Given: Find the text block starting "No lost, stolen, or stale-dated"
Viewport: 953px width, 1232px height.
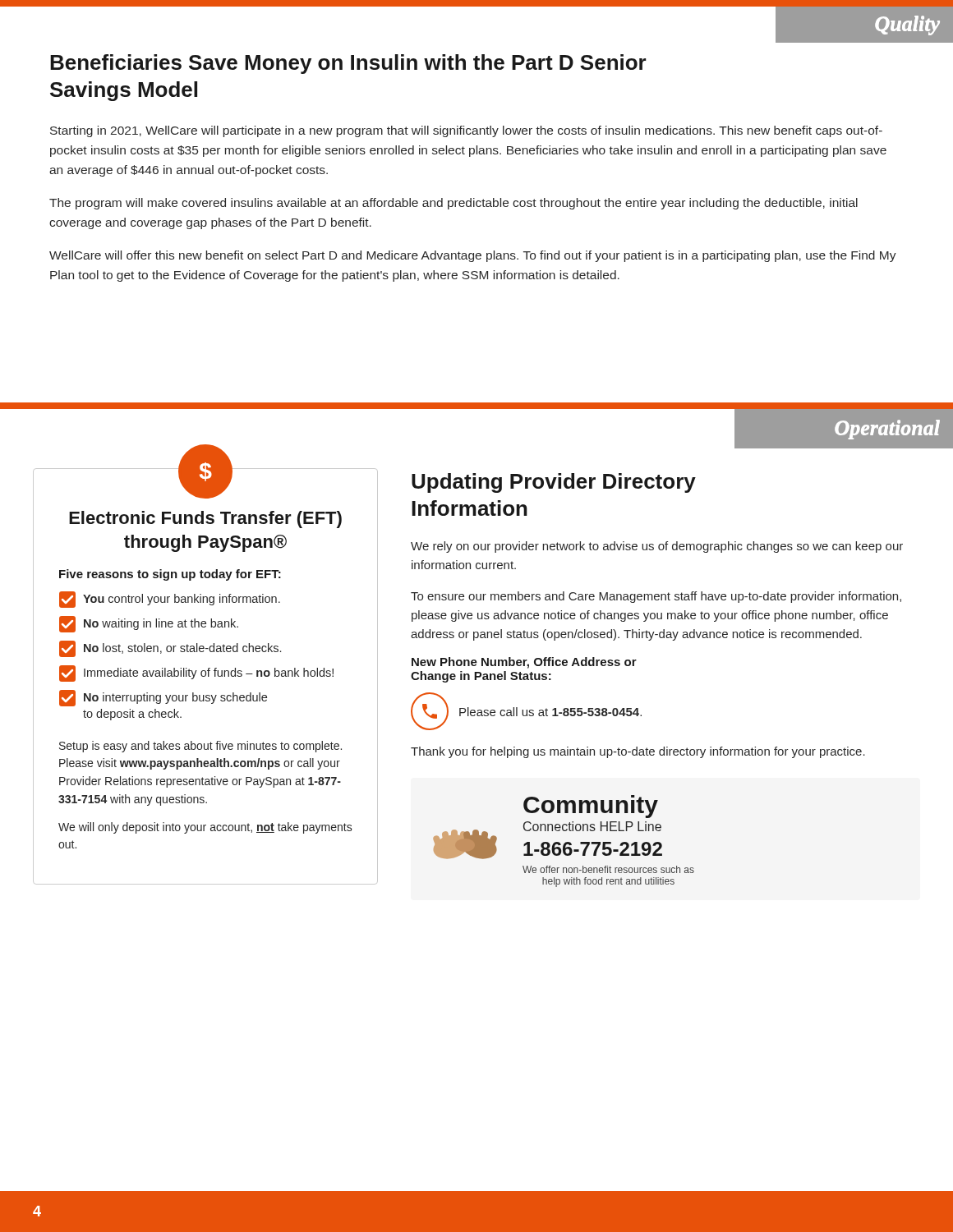Looking at the screenshot, I should (x=170, y=649).
